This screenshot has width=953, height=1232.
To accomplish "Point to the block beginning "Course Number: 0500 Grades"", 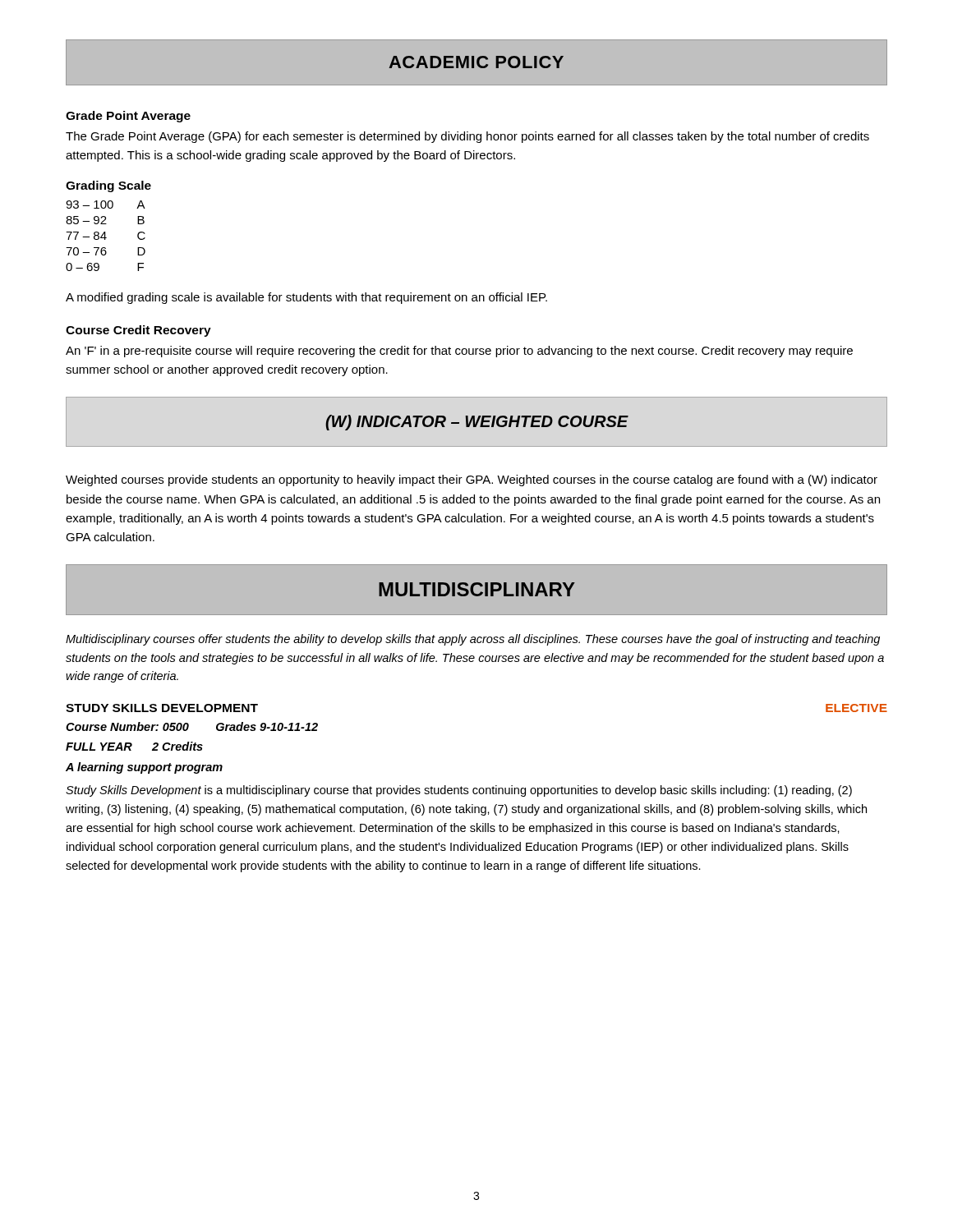I will click(192, 747).
